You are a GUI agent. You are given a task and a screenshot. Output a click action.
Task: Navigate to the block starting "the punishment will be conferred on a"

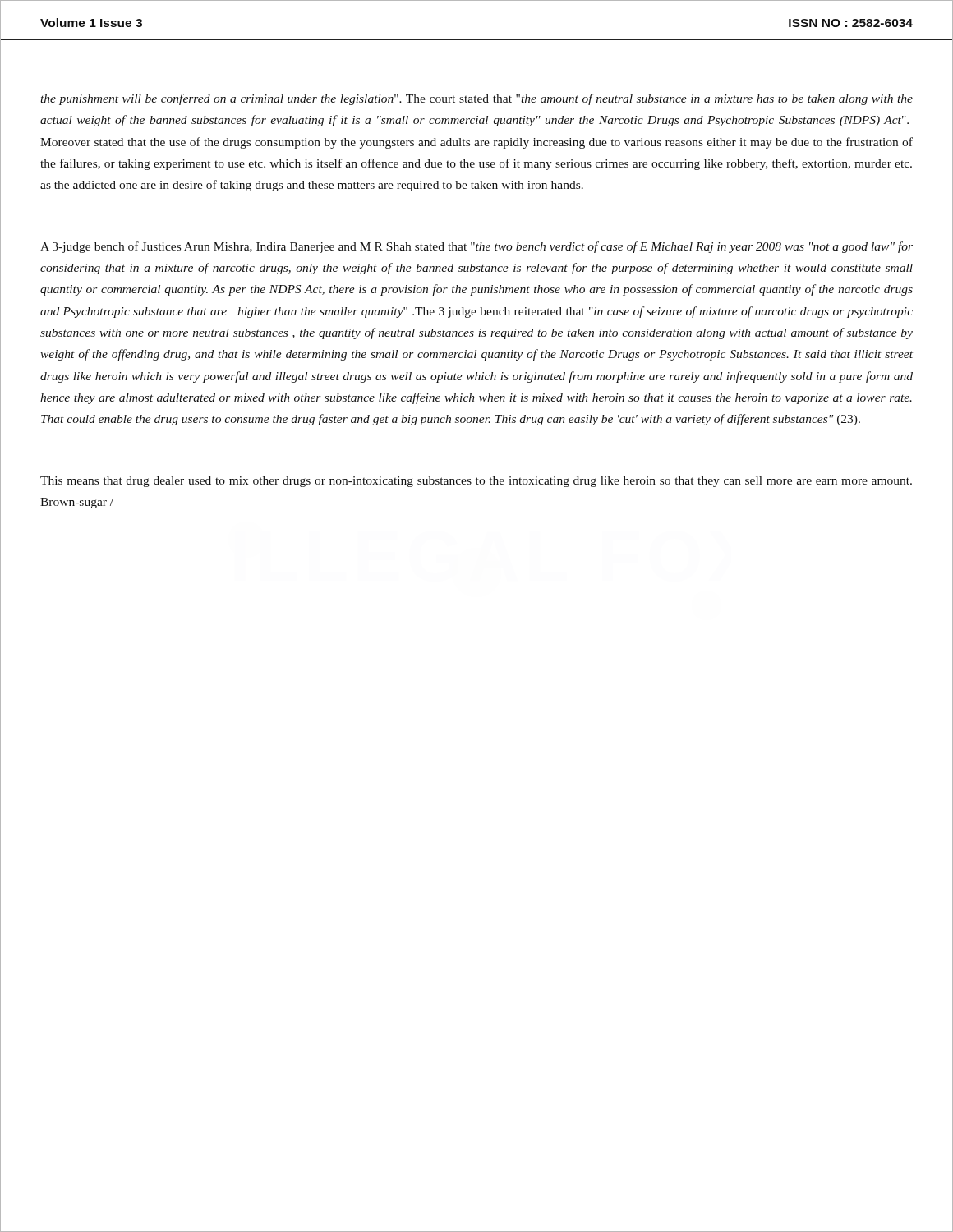click(x=476, y=141)
